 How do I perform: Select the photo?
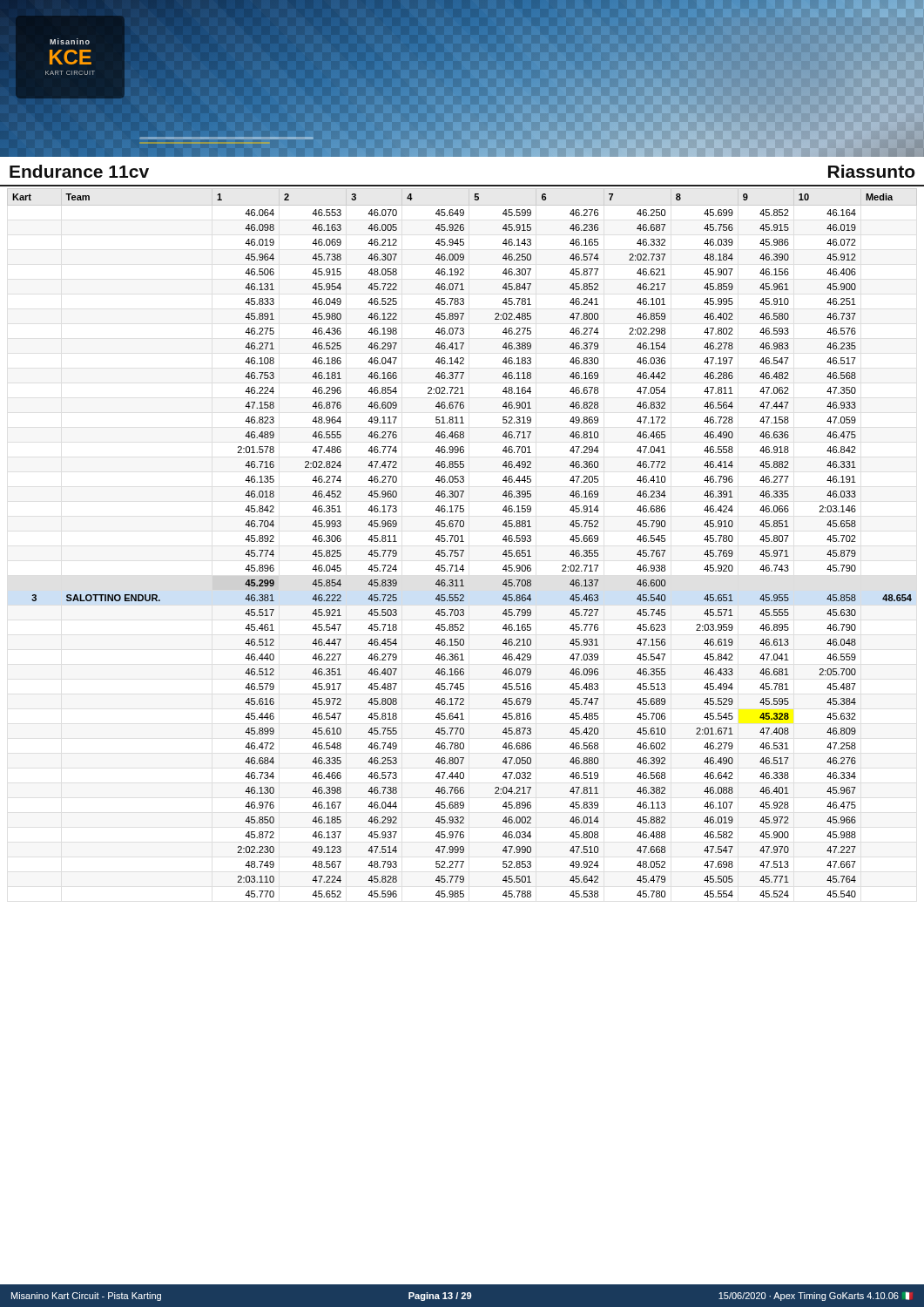[x=462, y=78]
